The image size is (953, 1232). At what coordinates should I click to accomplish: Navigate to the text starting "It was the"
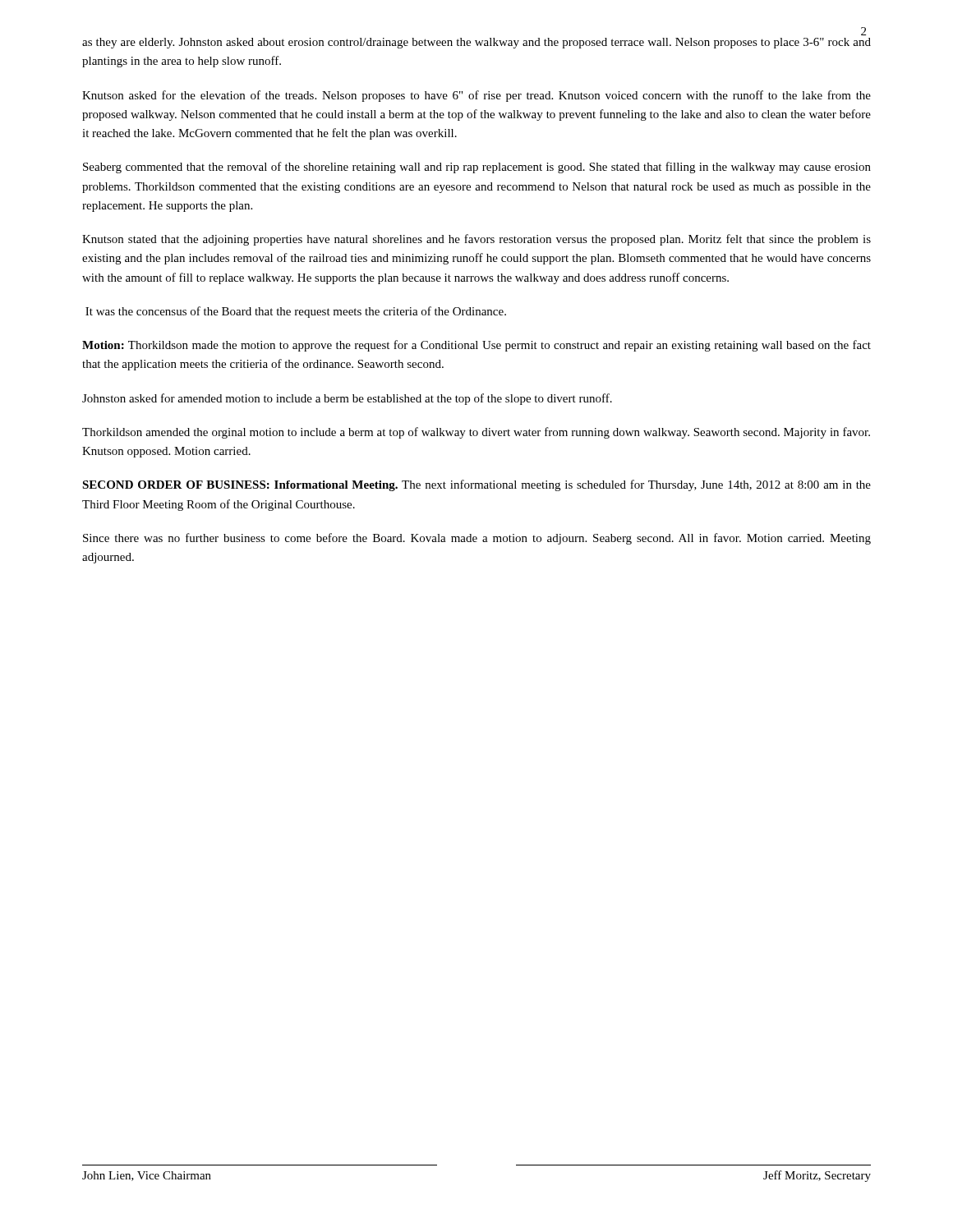click(x=294, y=311)
